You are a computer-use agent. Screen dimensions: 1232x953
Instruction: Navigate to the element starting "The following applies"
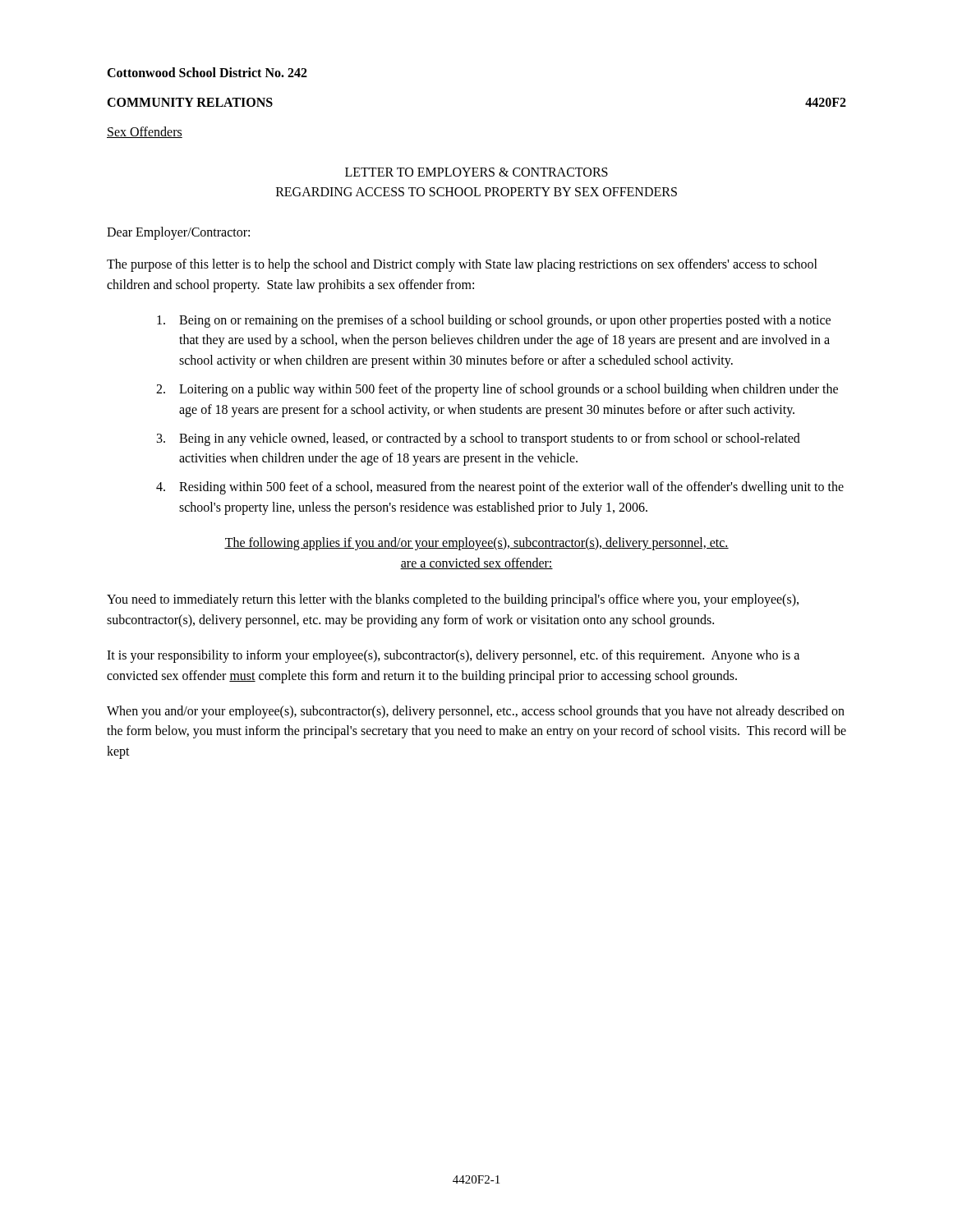click(476, 552)
